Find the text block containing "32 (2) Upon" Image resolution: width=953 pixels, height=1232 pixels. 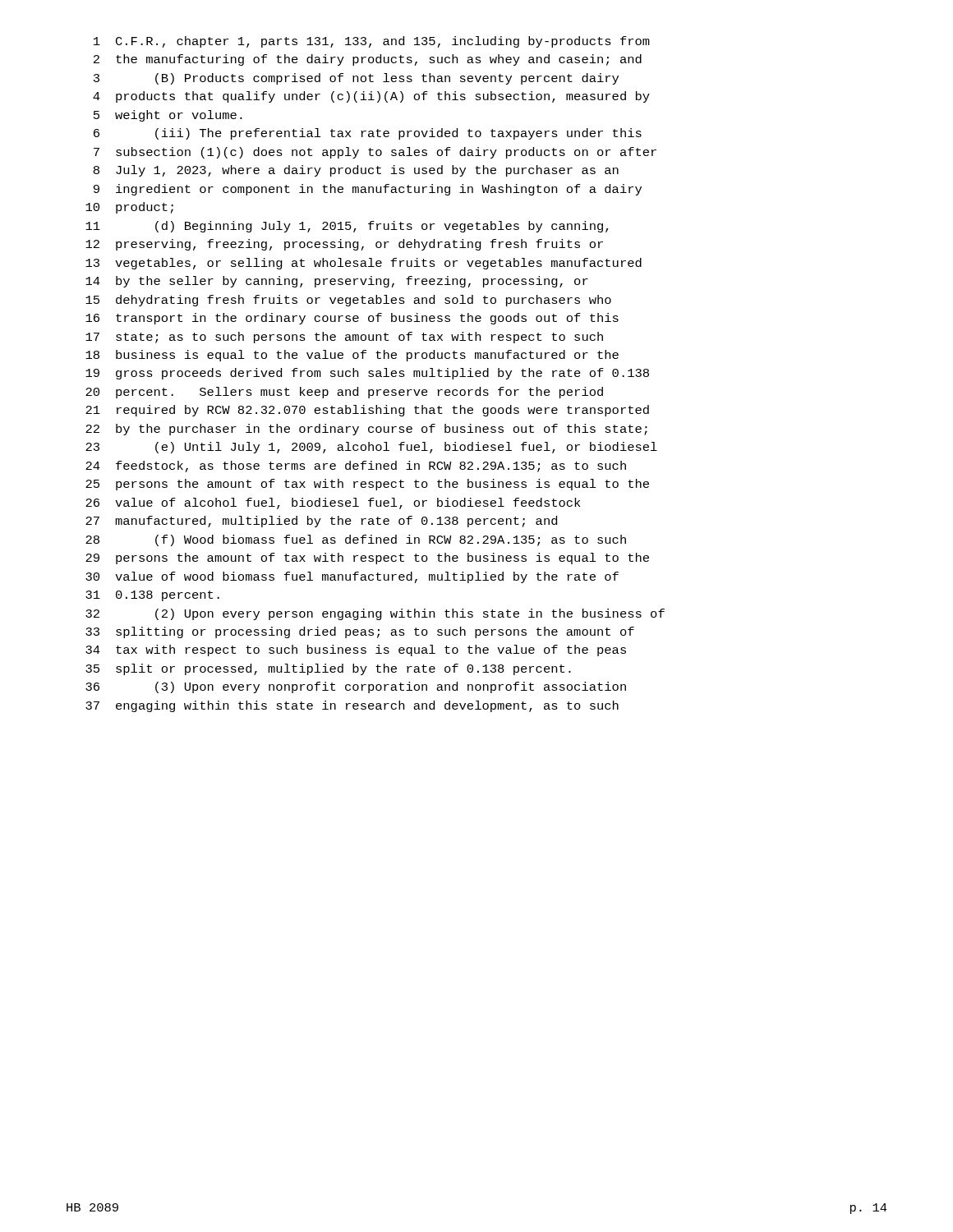pos(476,642)
